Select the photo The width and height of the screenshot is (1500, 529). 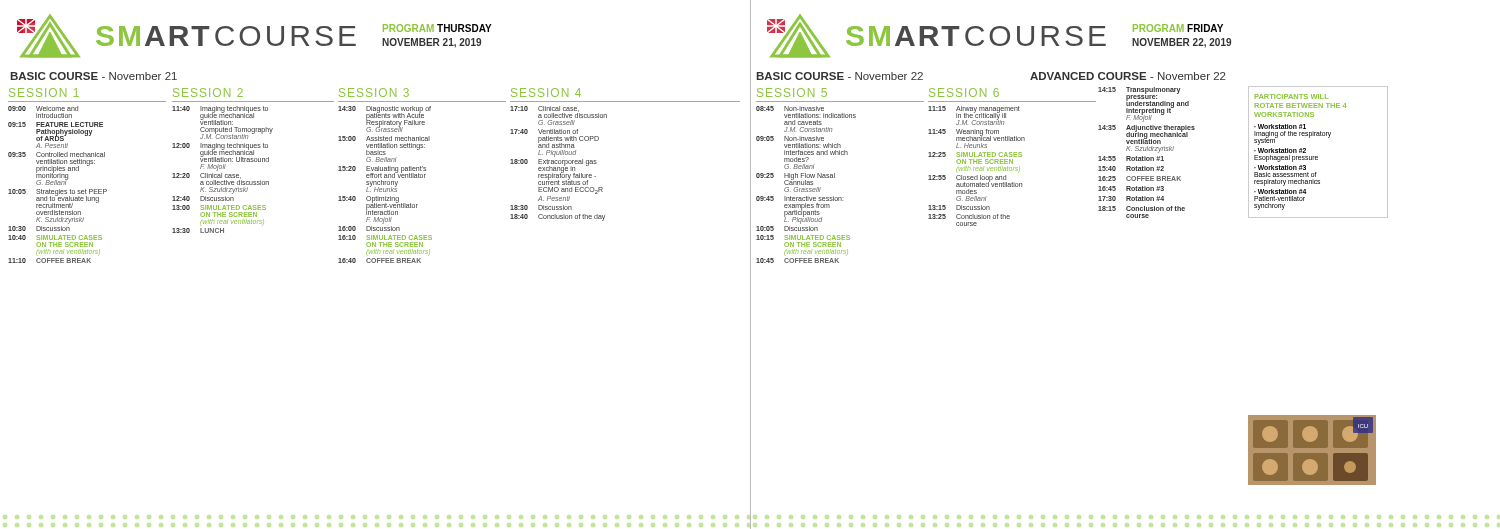1312,450
